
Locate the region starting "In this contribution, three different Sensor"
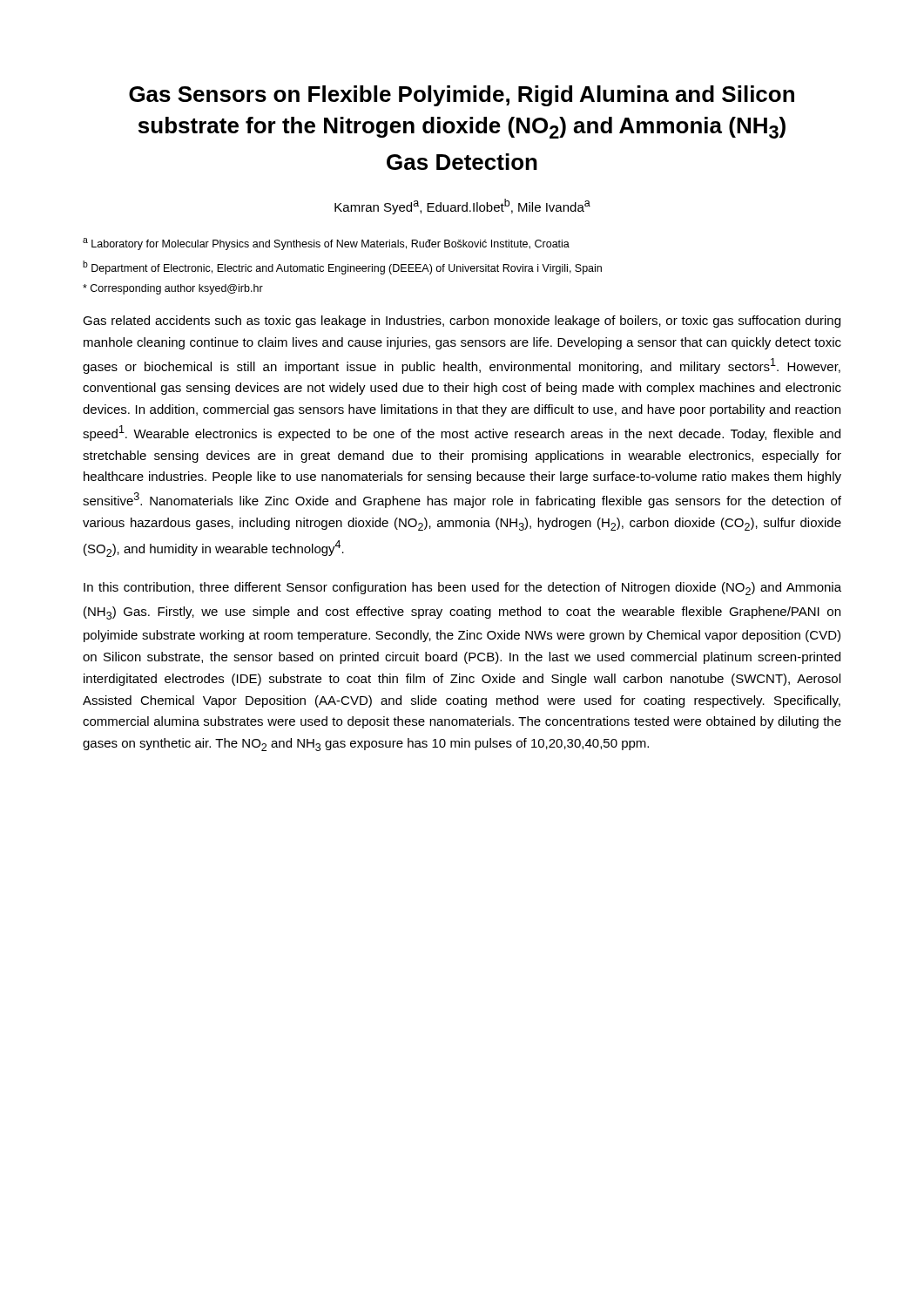click(462, 667)
